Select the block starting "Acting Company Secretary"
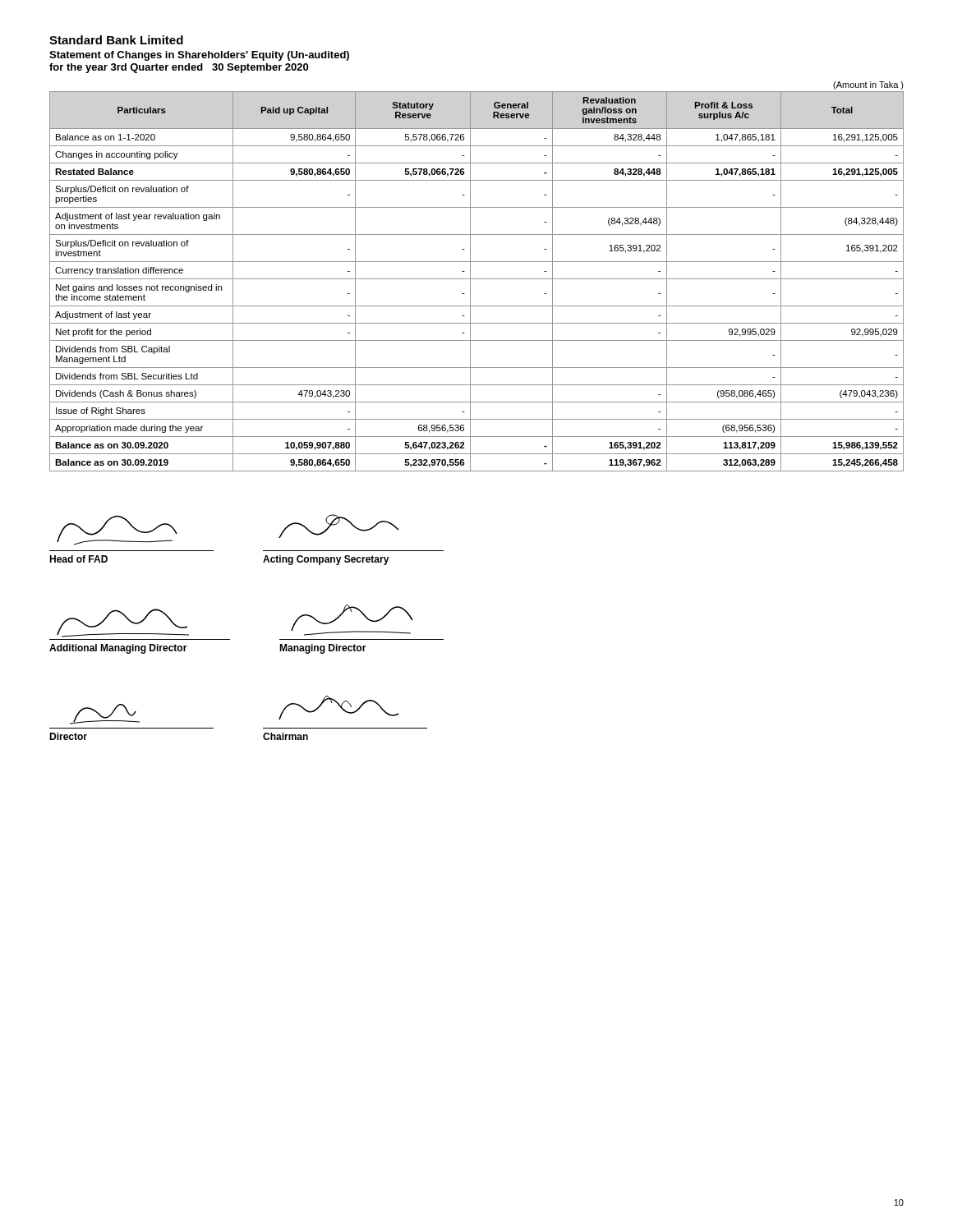This screenshot has height=1232, width=953. tap(326, 559)
